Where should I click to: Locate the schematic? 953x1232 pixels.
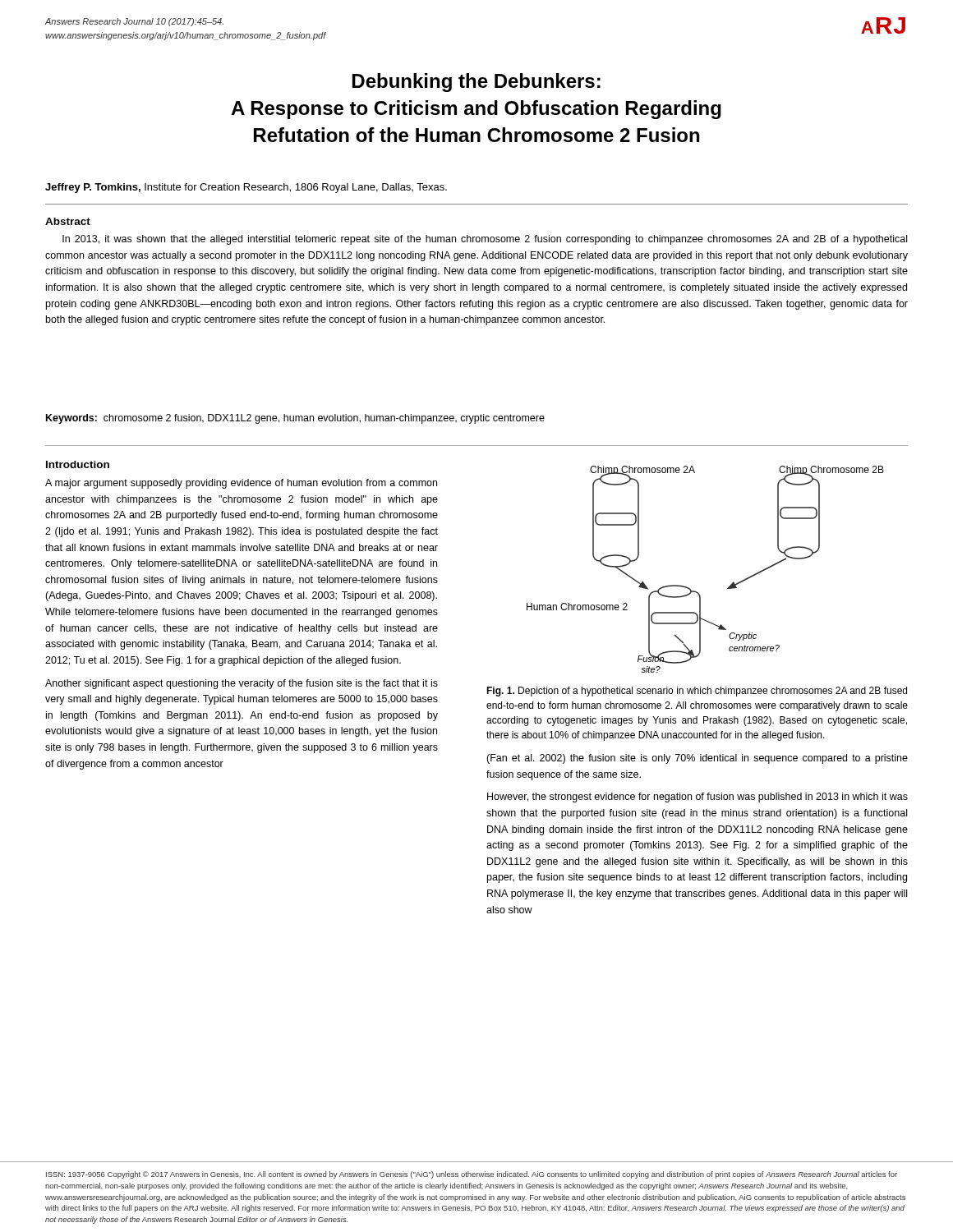[x=697, y=569]
